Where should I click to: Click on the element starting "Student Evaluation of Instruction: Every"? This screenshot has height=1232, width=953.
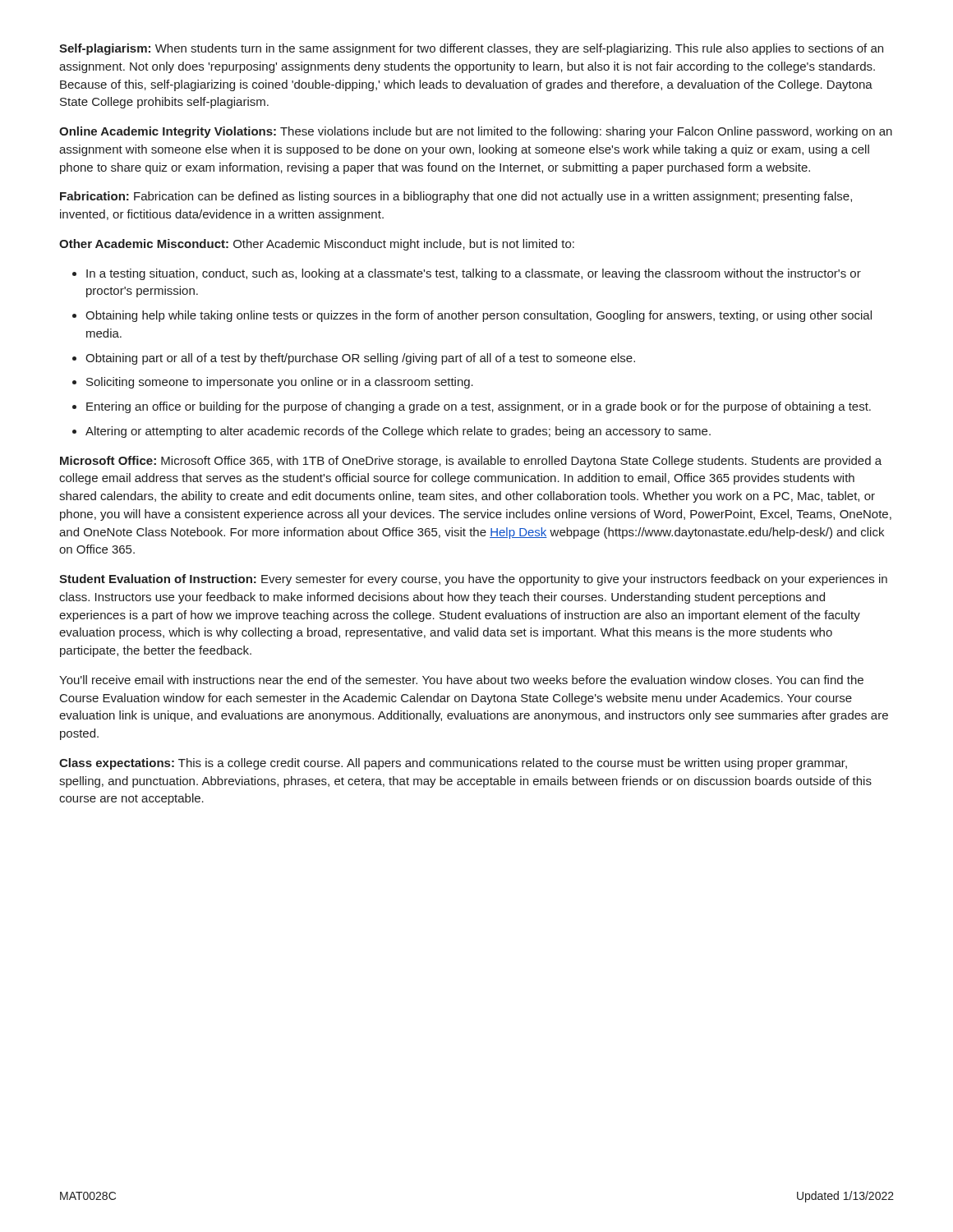(474, 614)
